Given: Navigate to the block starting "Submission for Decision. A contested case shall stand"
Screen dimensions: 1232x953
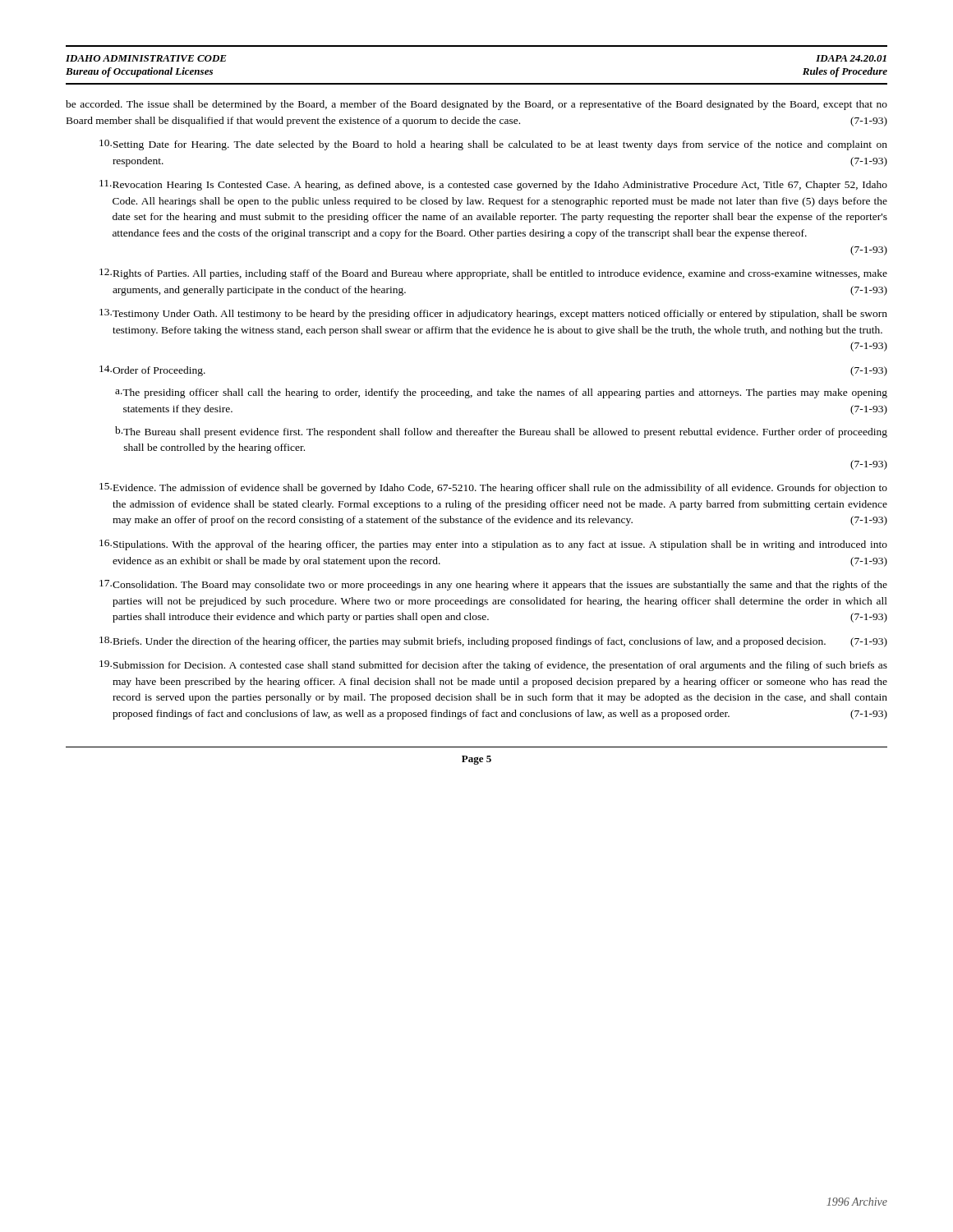Looking at the screenshot, I should (x=476, y=689).
